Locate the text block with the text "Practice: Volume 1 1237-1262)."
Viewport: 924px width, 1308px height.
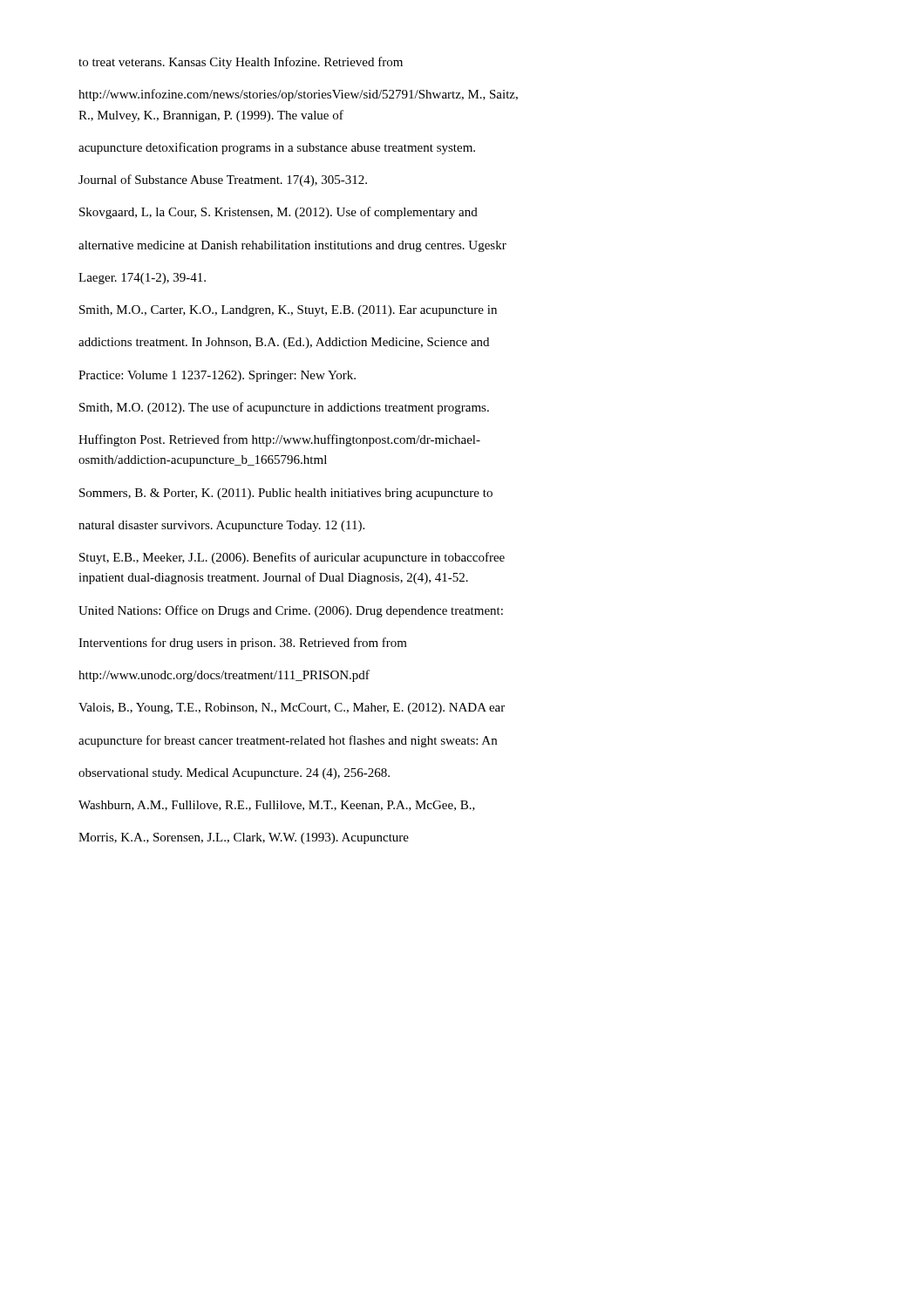point(217,376)
